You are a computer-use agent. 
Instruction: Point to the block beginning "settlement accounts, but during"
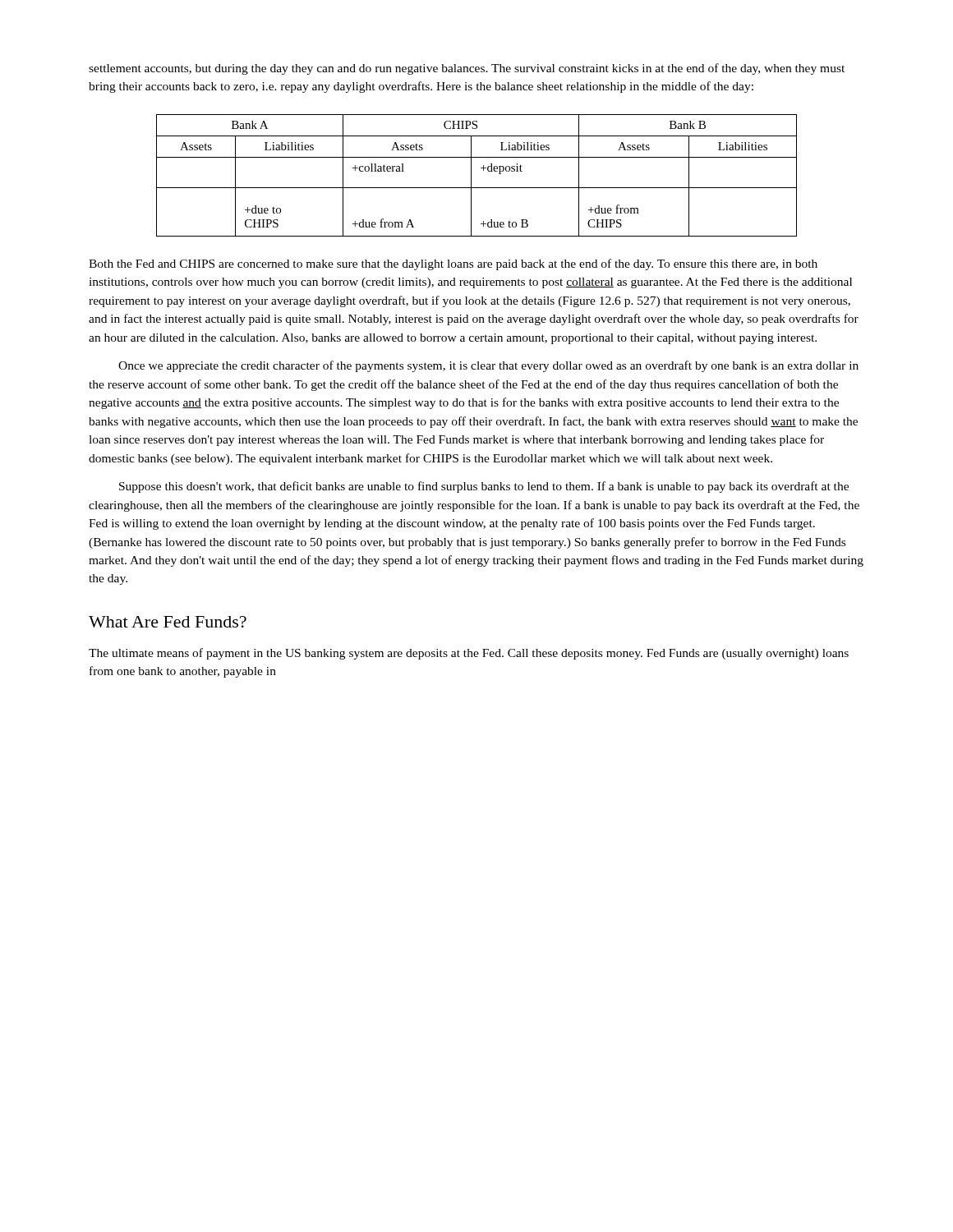[x=467, y=77]
